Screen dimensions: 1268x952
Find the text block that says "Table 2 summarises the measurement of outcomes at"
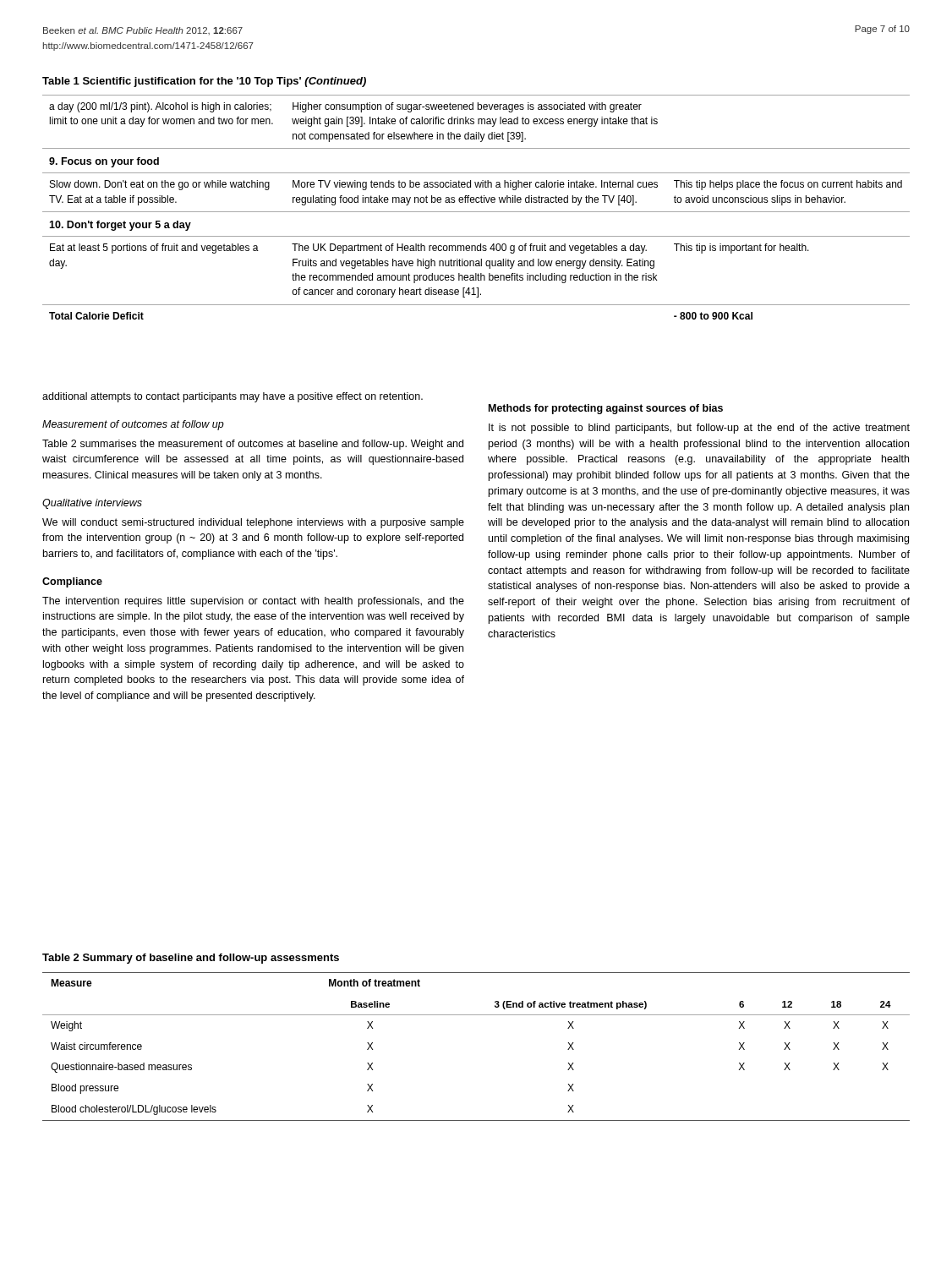coord(253,460)
